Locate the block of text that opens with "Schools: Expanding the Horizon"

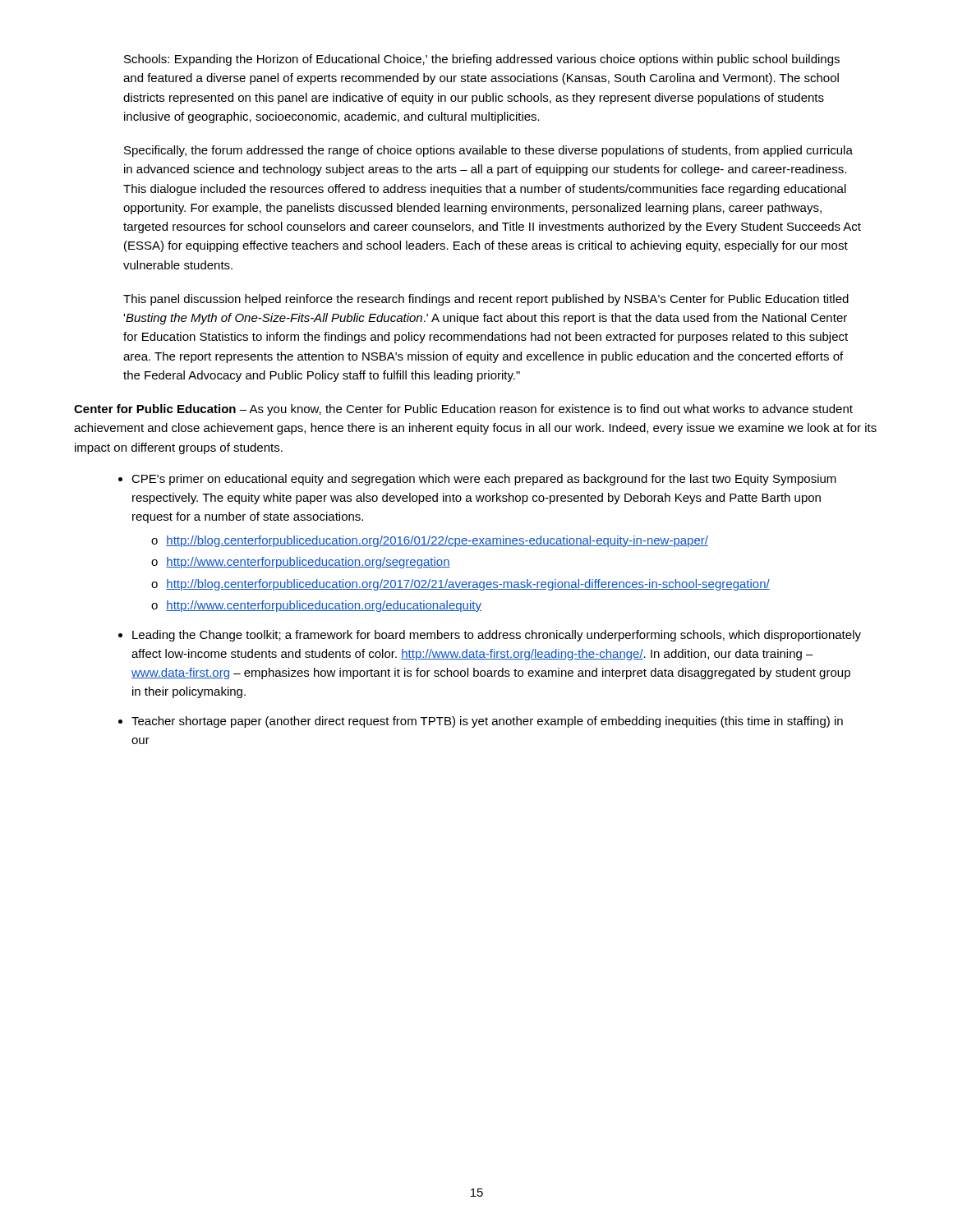(x=482, y=87)
